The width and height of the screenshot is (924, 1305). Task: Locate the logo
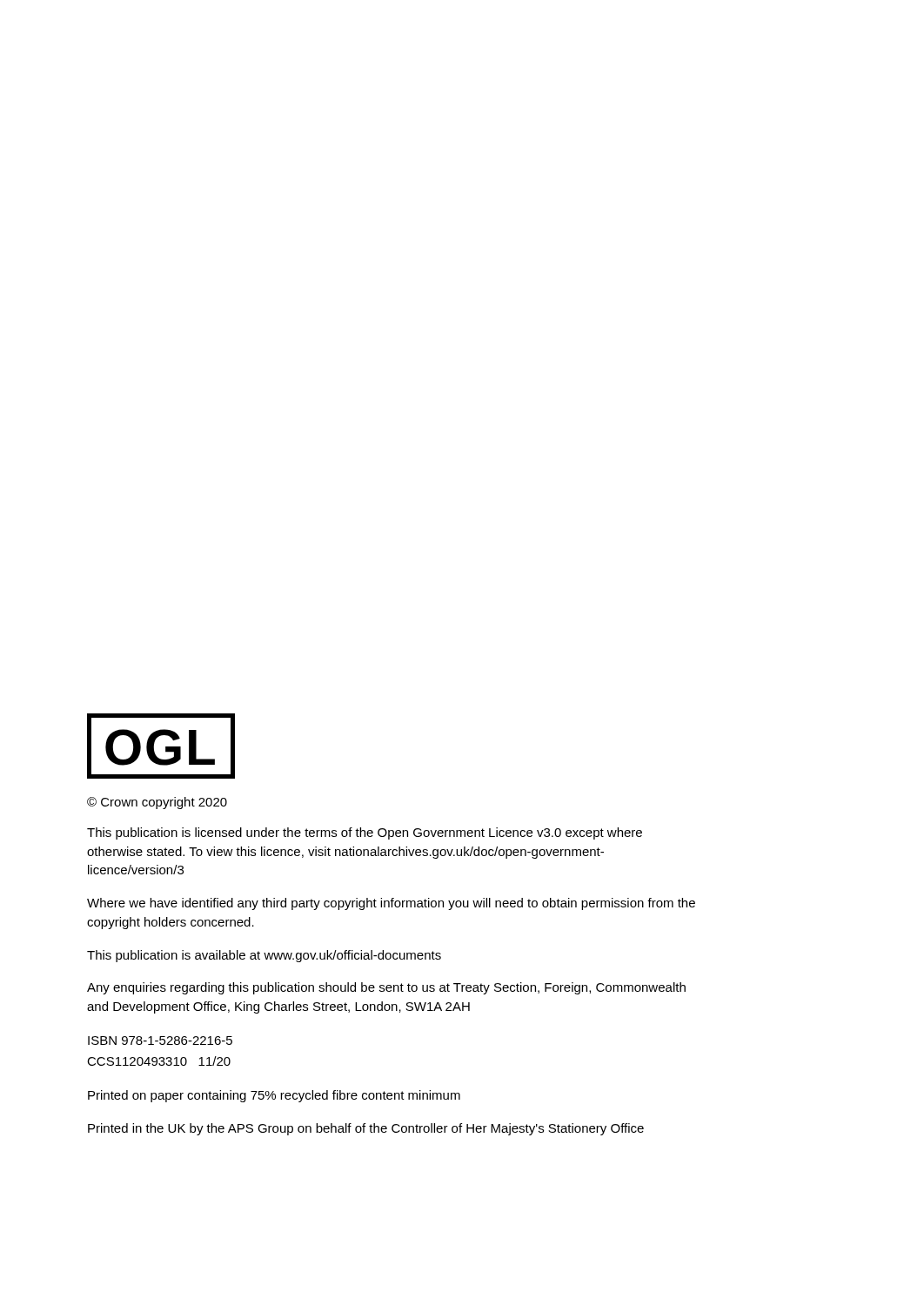point(392,746)
